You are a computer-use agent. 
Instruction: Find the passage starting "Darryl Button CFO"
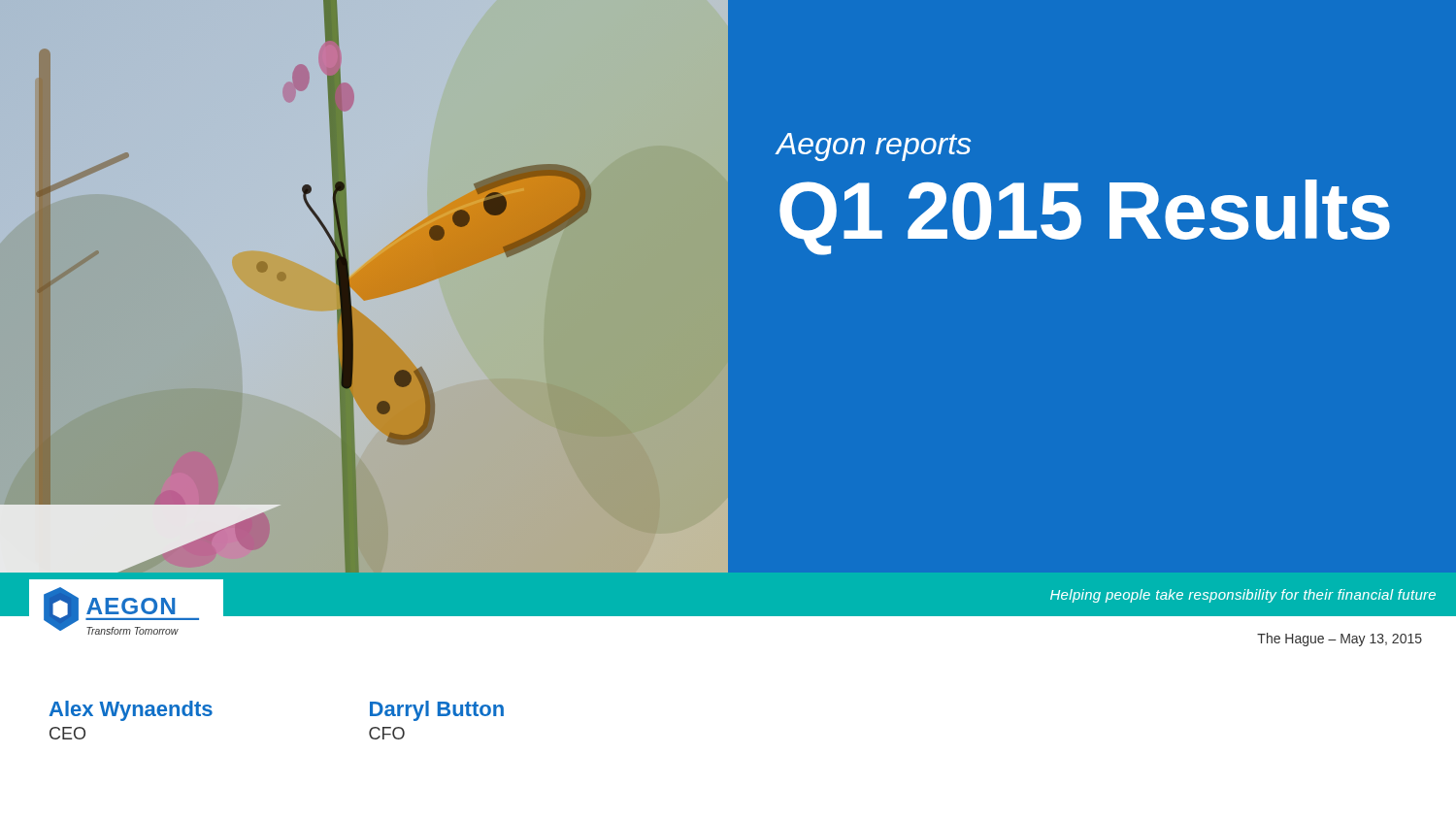click(x=437, y=721)
